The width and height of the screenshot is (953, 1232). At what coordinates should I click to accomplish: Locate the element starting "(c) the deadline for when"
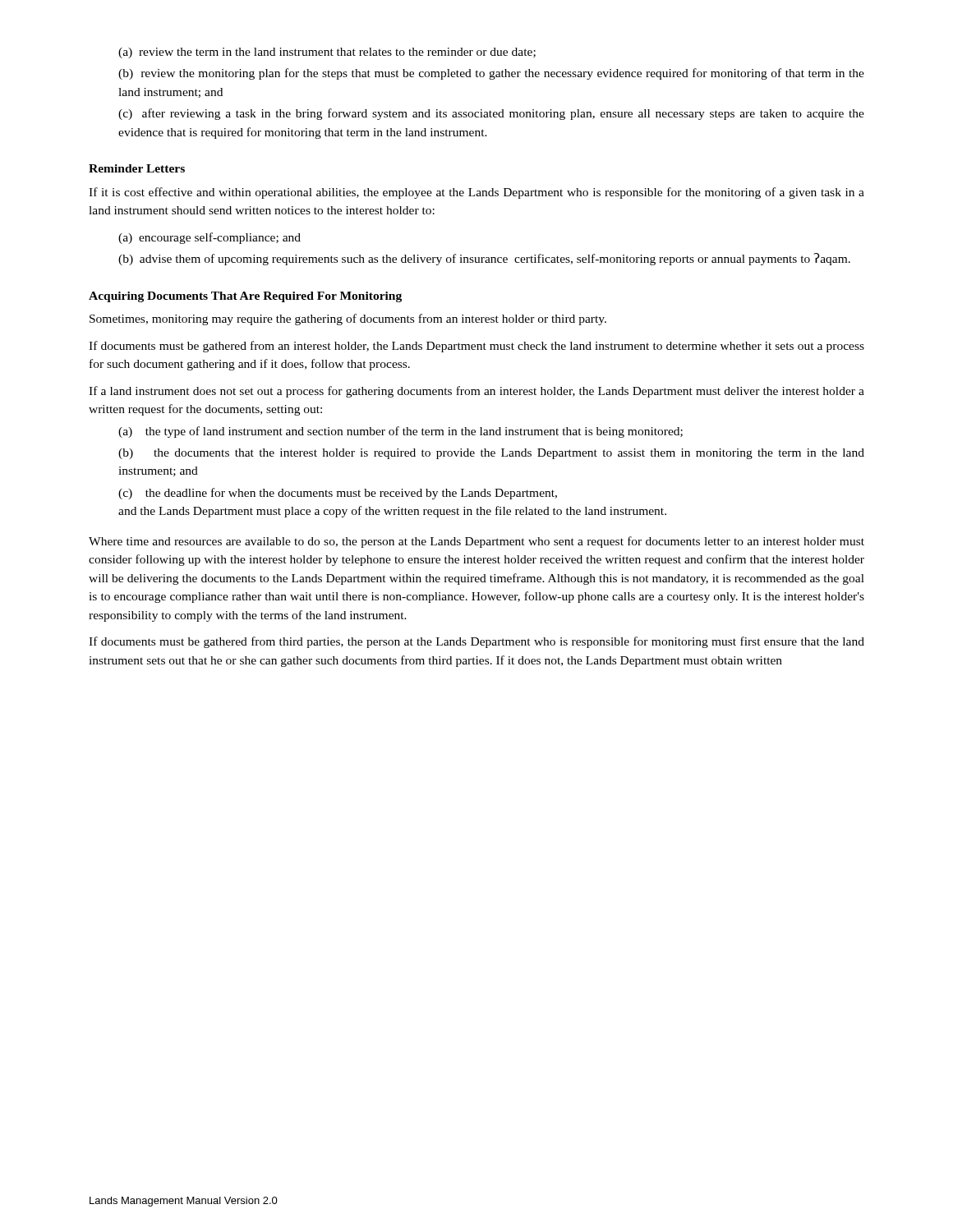coord(393,501)
